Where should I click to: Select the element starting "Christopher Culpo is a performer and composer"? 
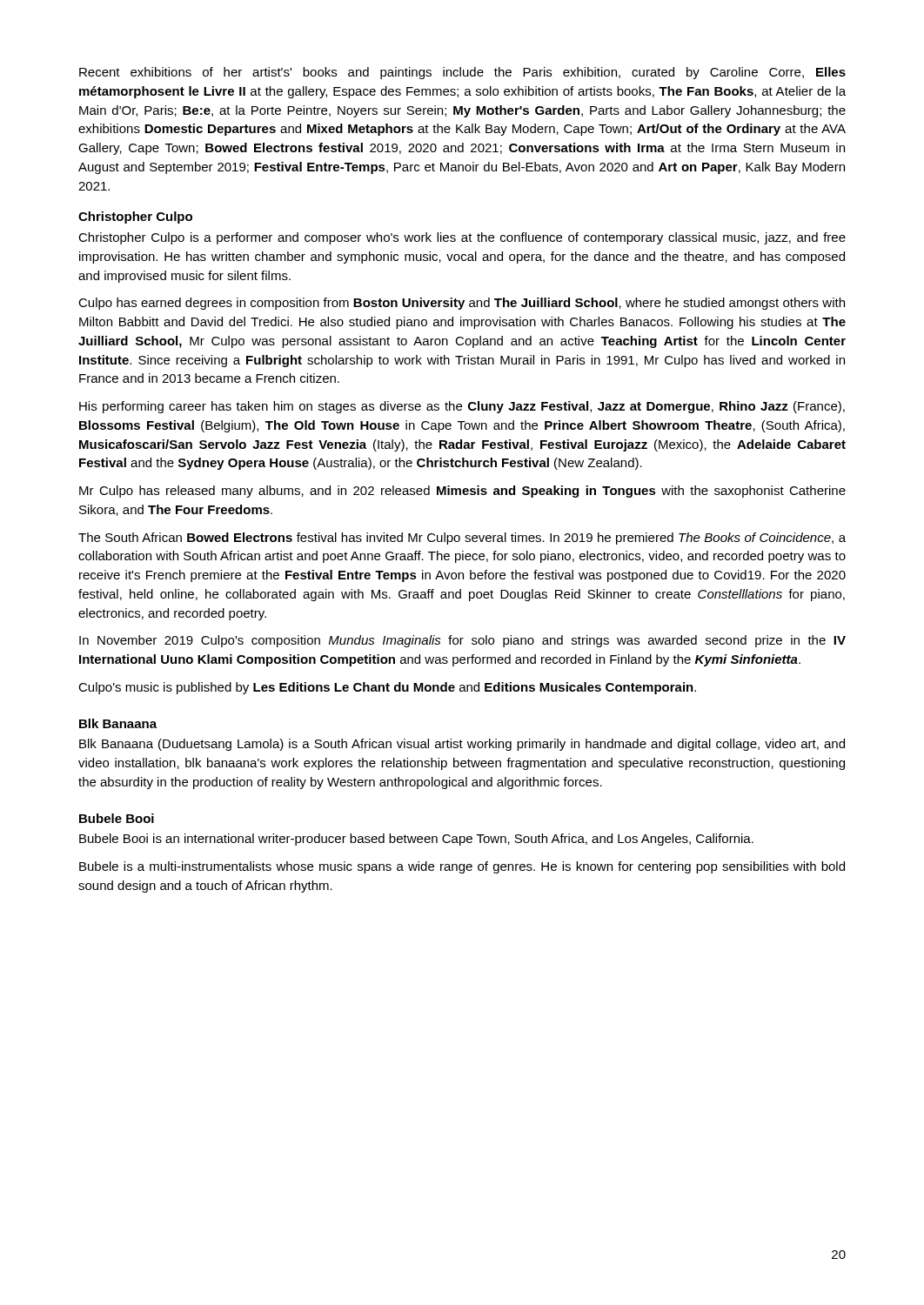click(462, 256)
